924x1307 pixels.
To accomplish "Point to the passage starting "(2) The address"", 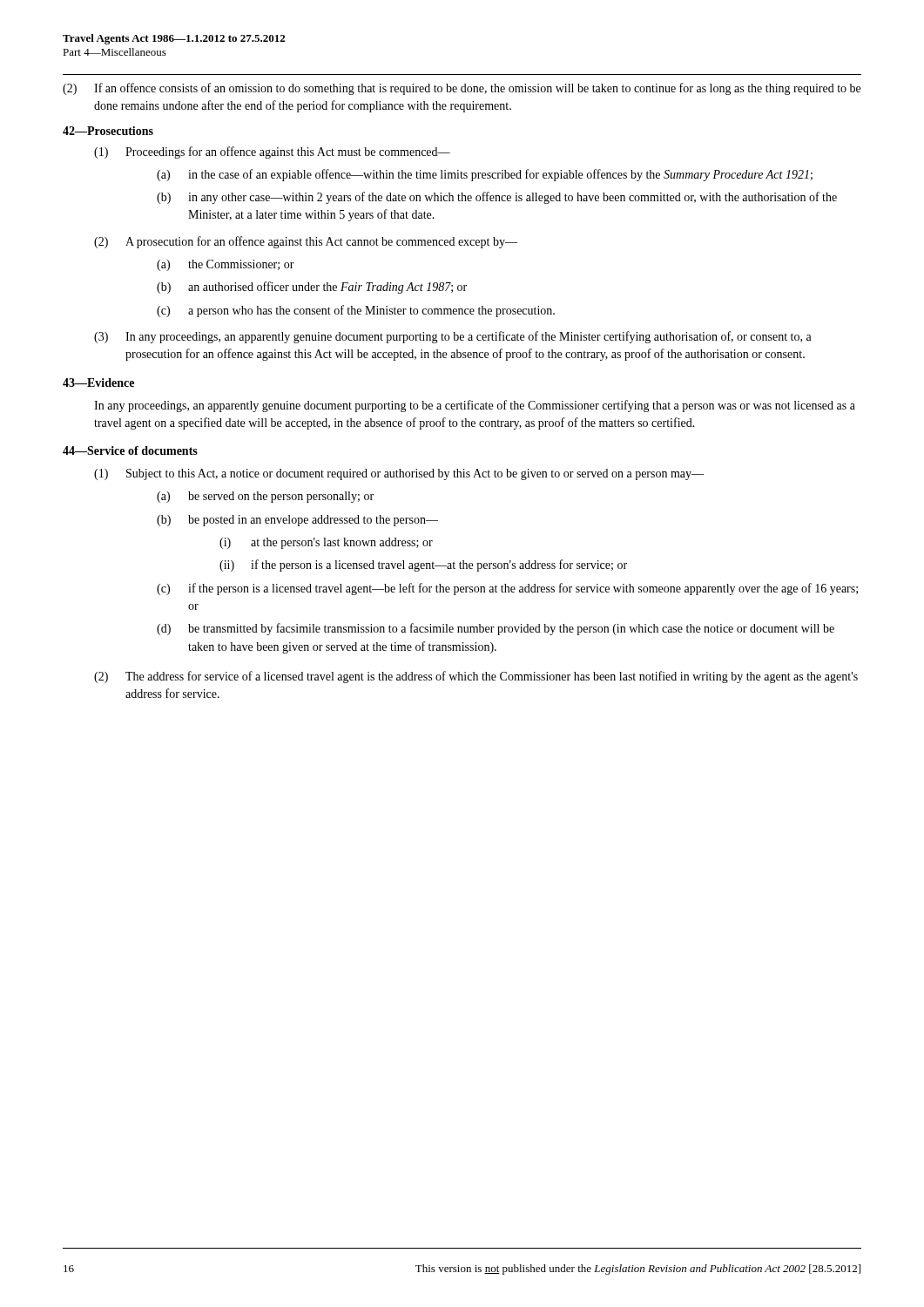I will pyautogui.click(x=478, y=686).
